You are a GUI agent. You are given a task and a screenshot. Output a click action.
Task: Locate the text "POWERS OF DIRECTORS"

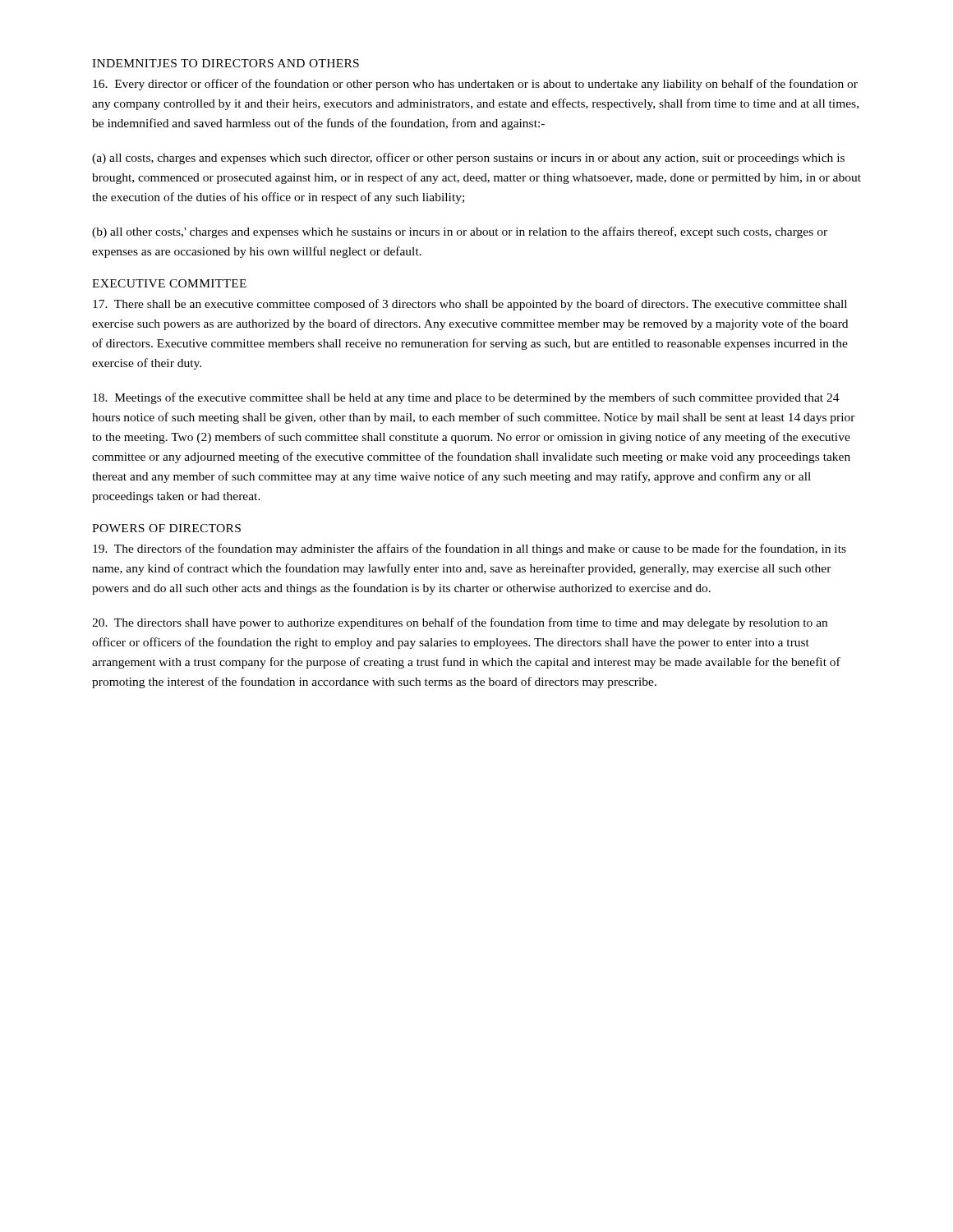167,528
